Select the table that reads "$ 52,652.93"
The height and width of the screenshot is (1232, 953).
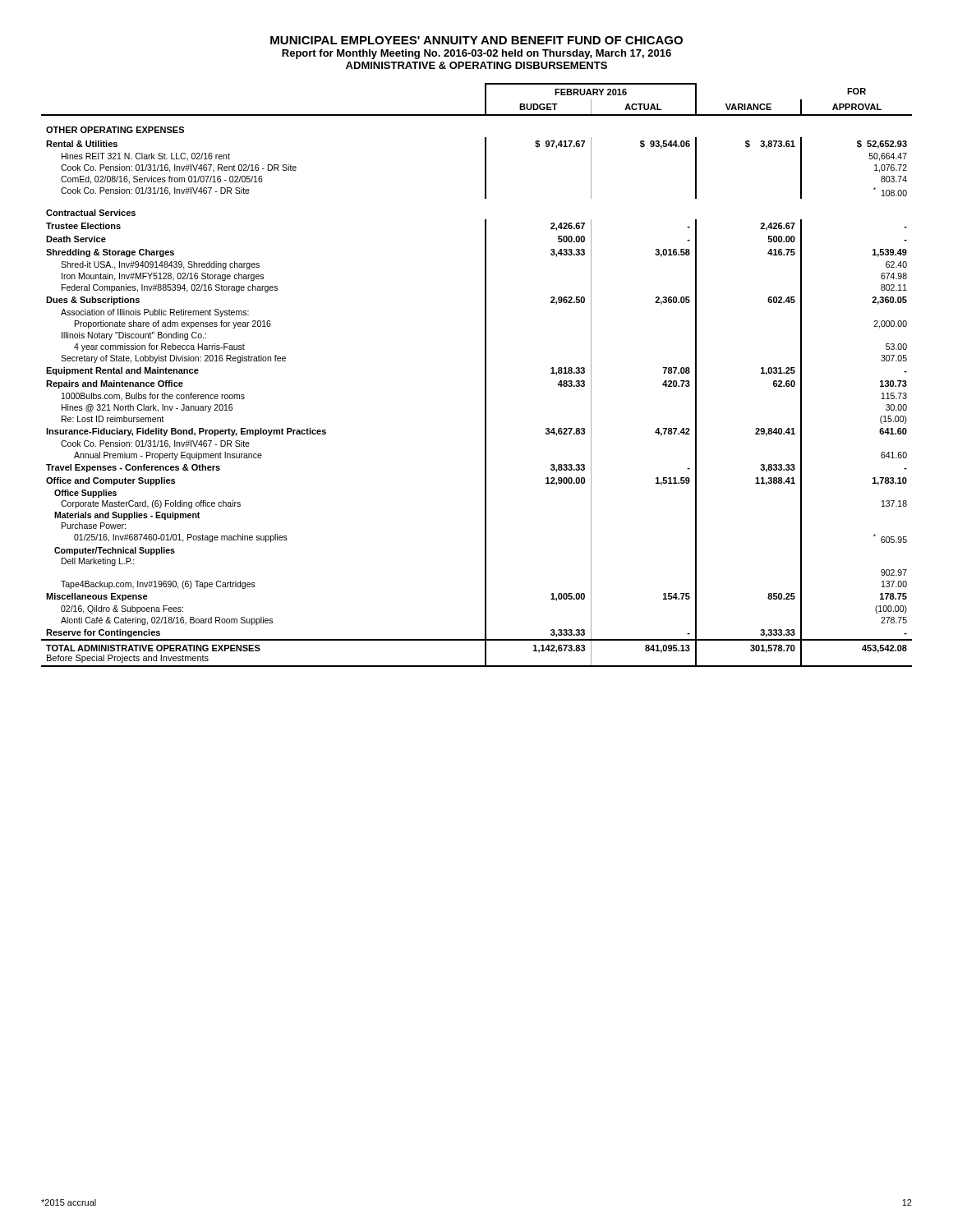coord(476,375)
